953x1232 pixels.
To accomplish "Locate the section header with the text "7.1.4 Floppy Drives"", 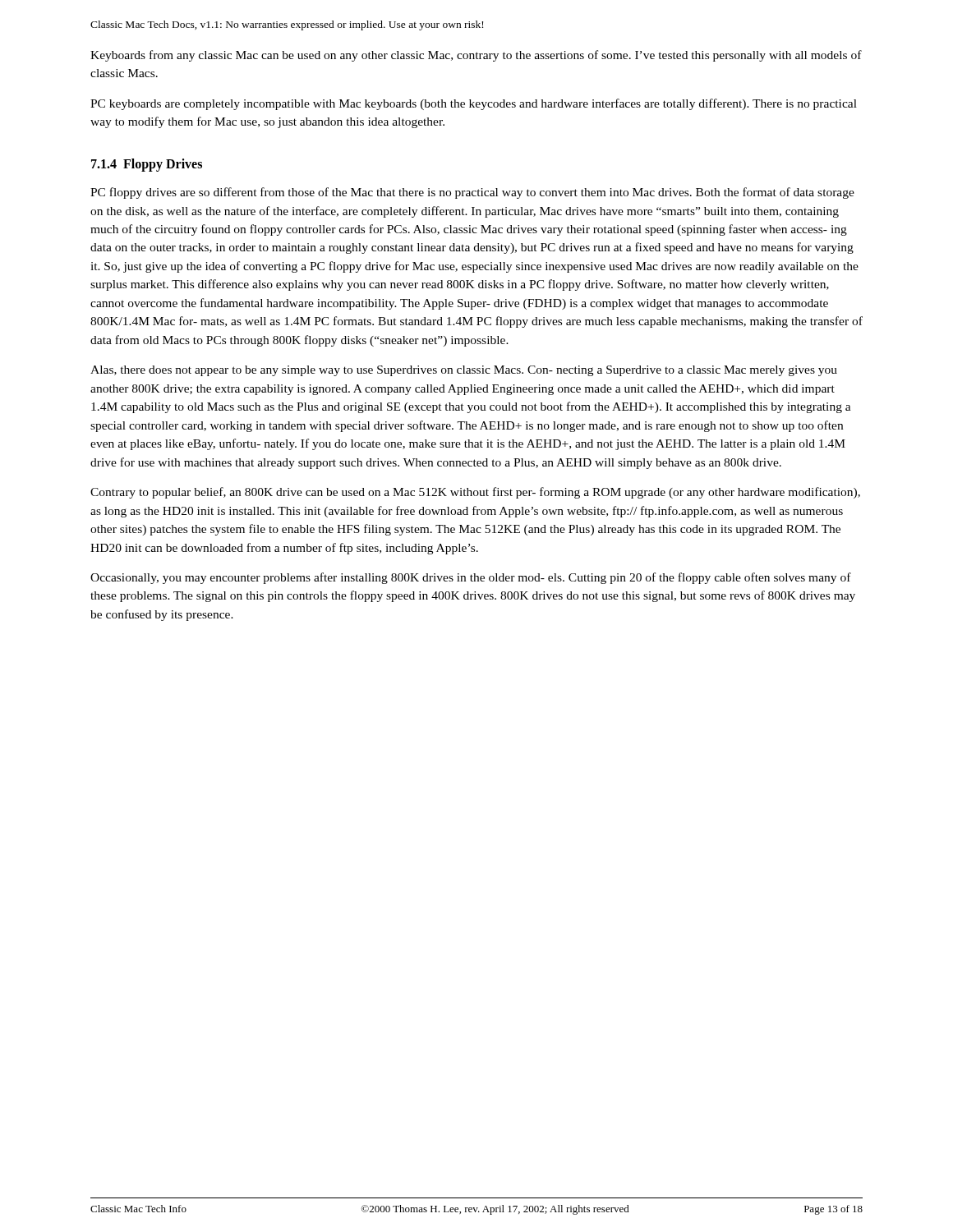I will click(x=146, y=164).
